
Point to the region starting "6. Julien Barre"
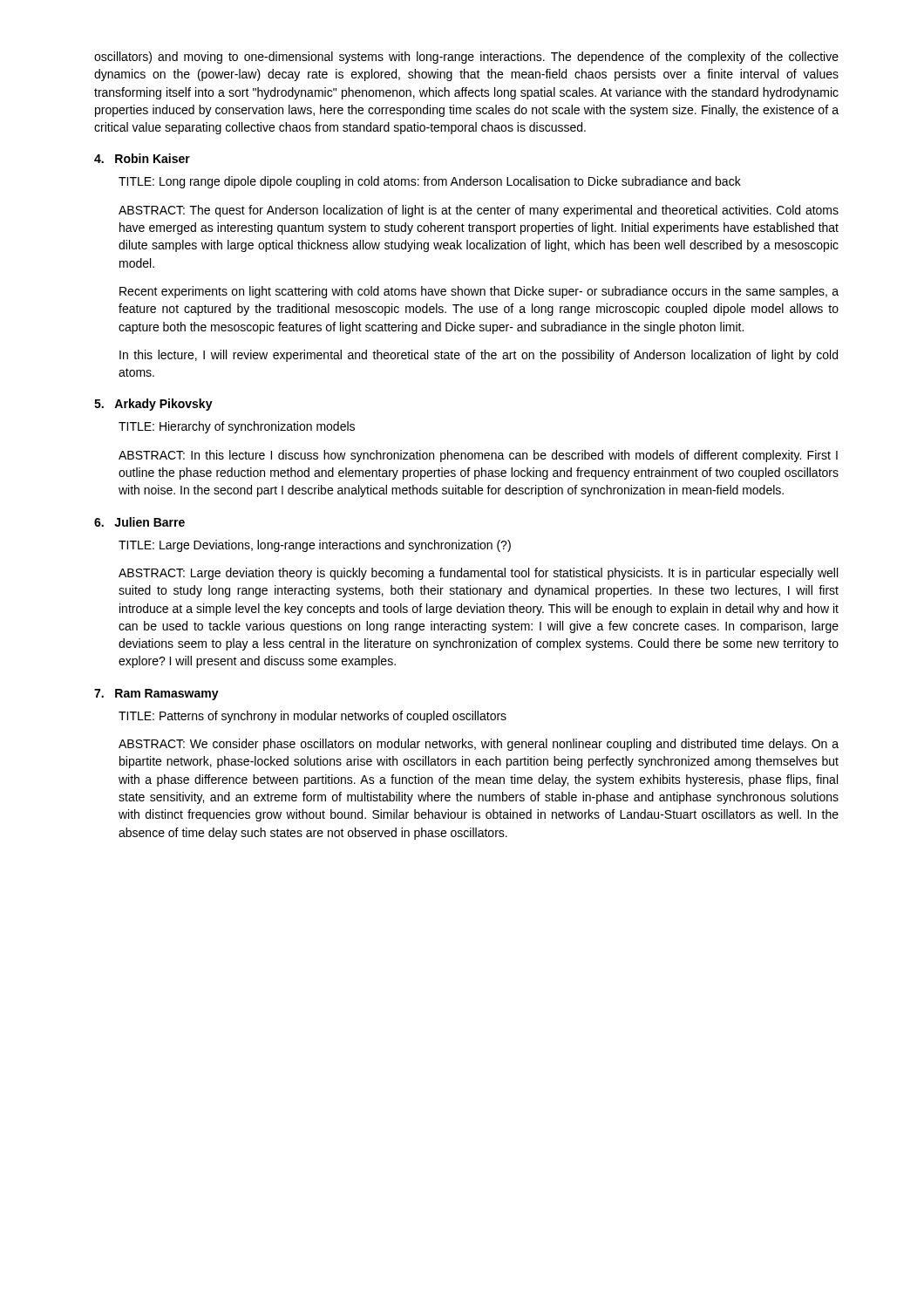(140, 522)
